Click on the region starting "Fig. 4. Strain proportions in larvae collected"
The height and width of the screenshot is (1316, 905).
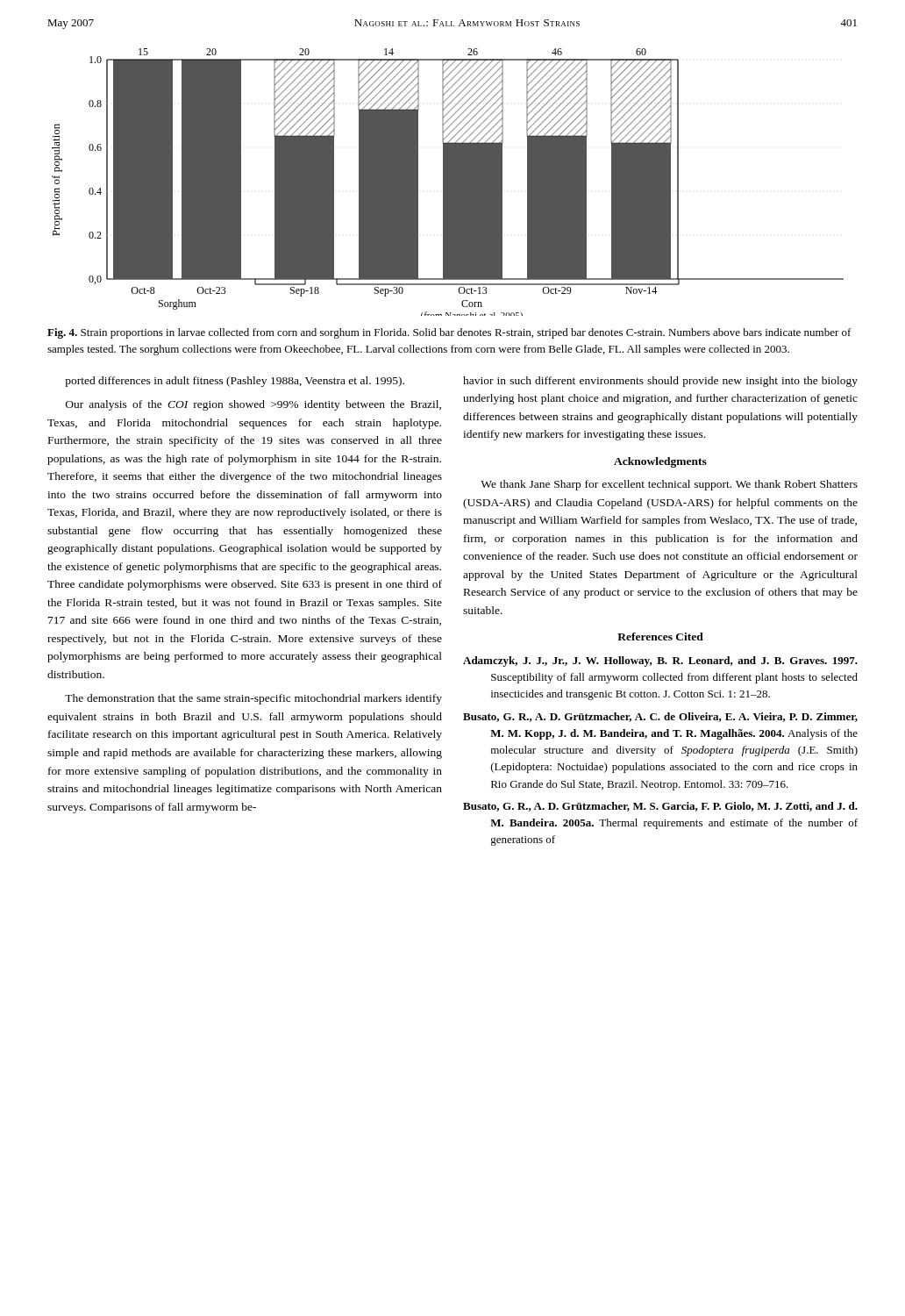coord(449,340)
